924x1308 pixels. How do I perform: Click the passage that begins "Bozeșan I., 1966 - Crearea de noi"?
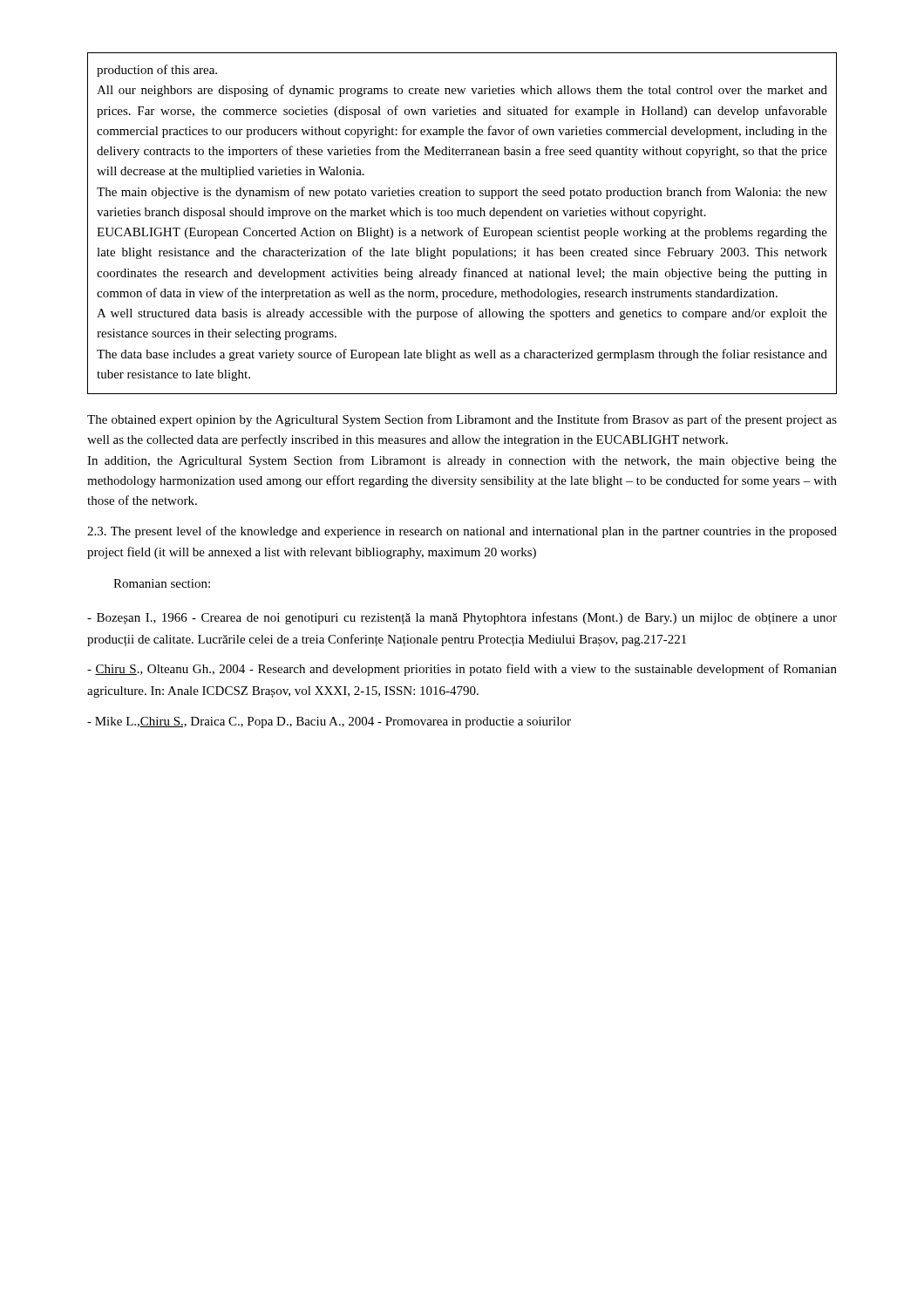coord(462,628)
